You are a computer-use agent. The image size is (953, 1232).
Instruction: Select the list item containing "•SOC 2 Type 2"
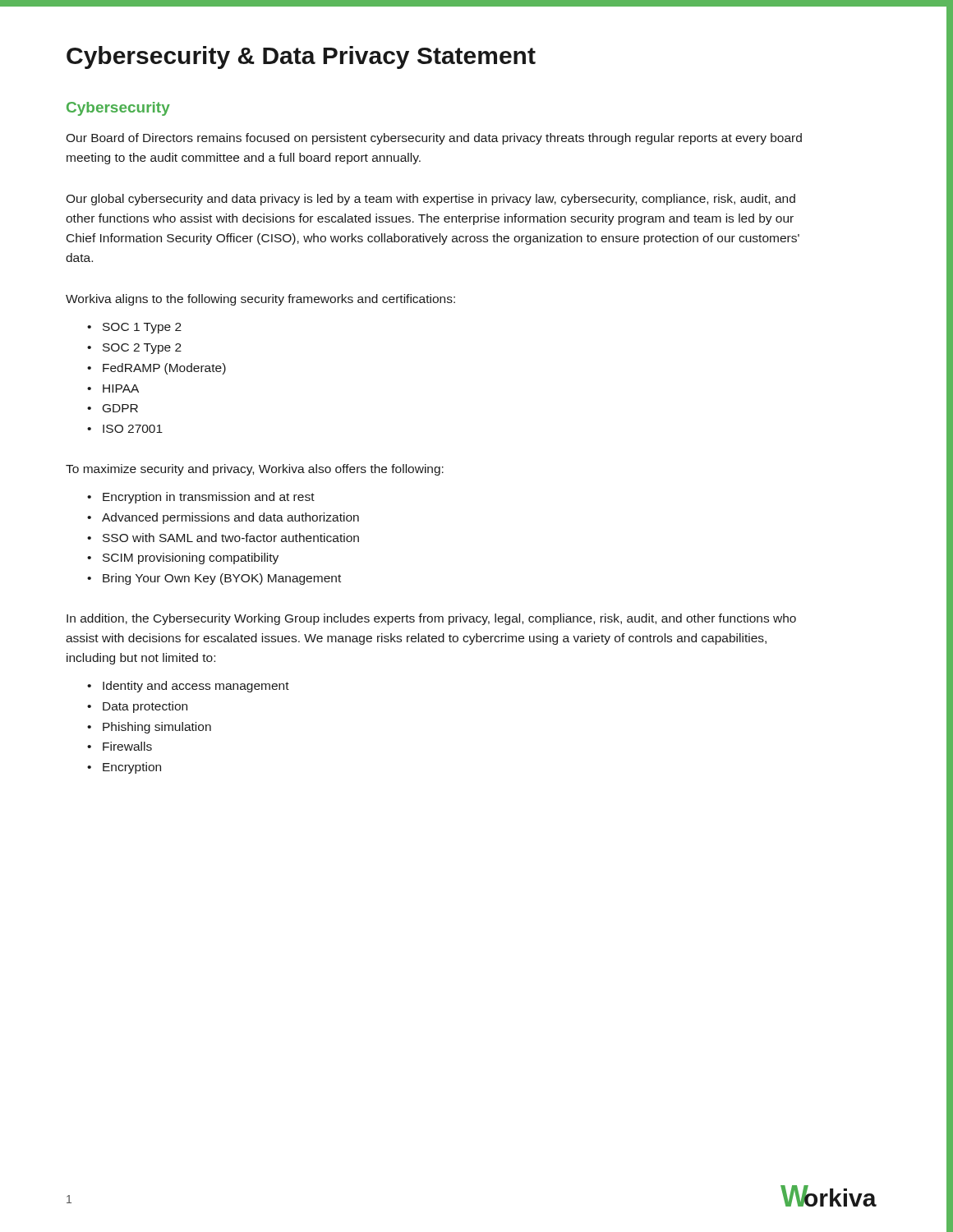click(142, 348)
